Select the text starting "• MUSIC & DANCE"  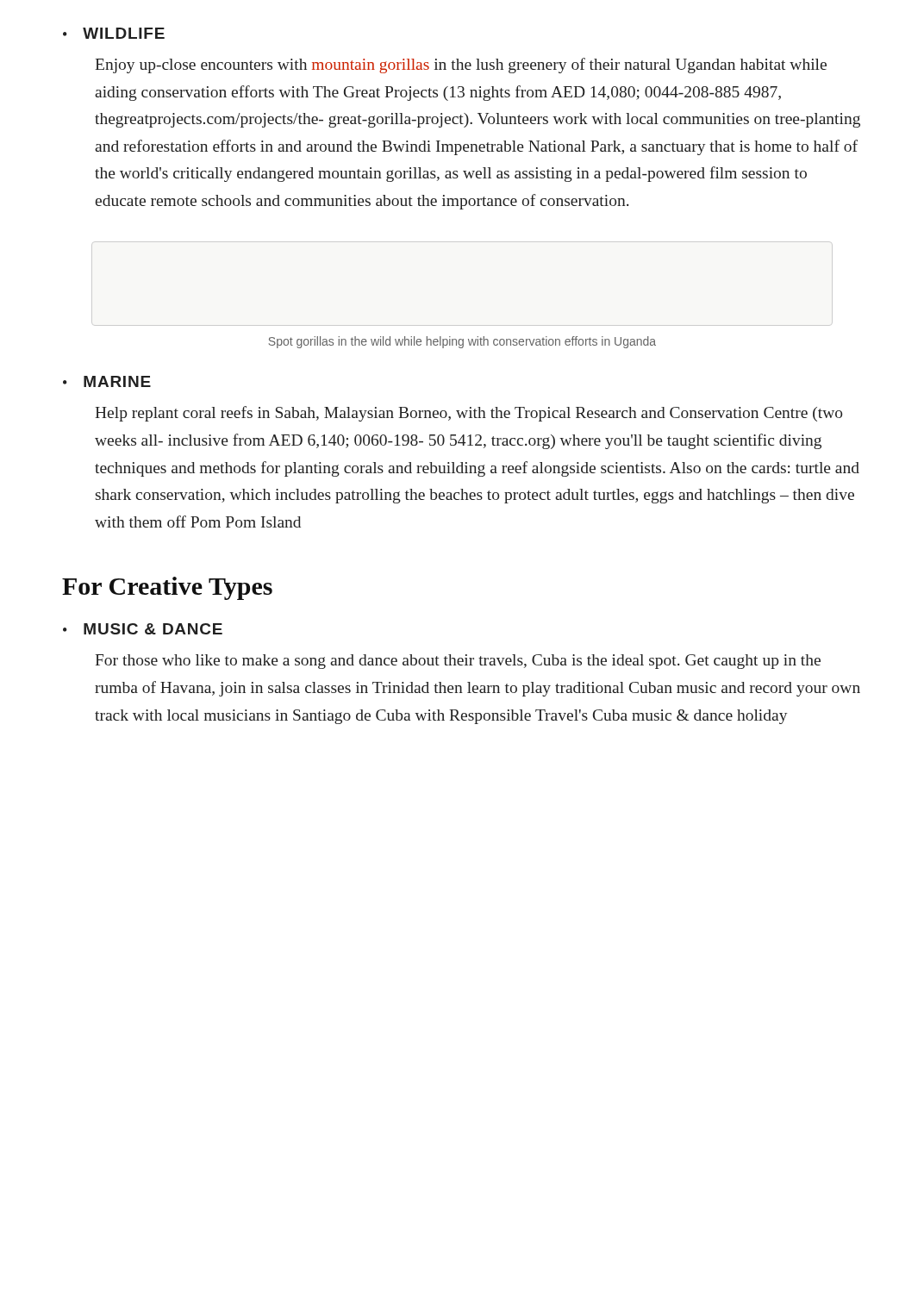coord(143,630)
